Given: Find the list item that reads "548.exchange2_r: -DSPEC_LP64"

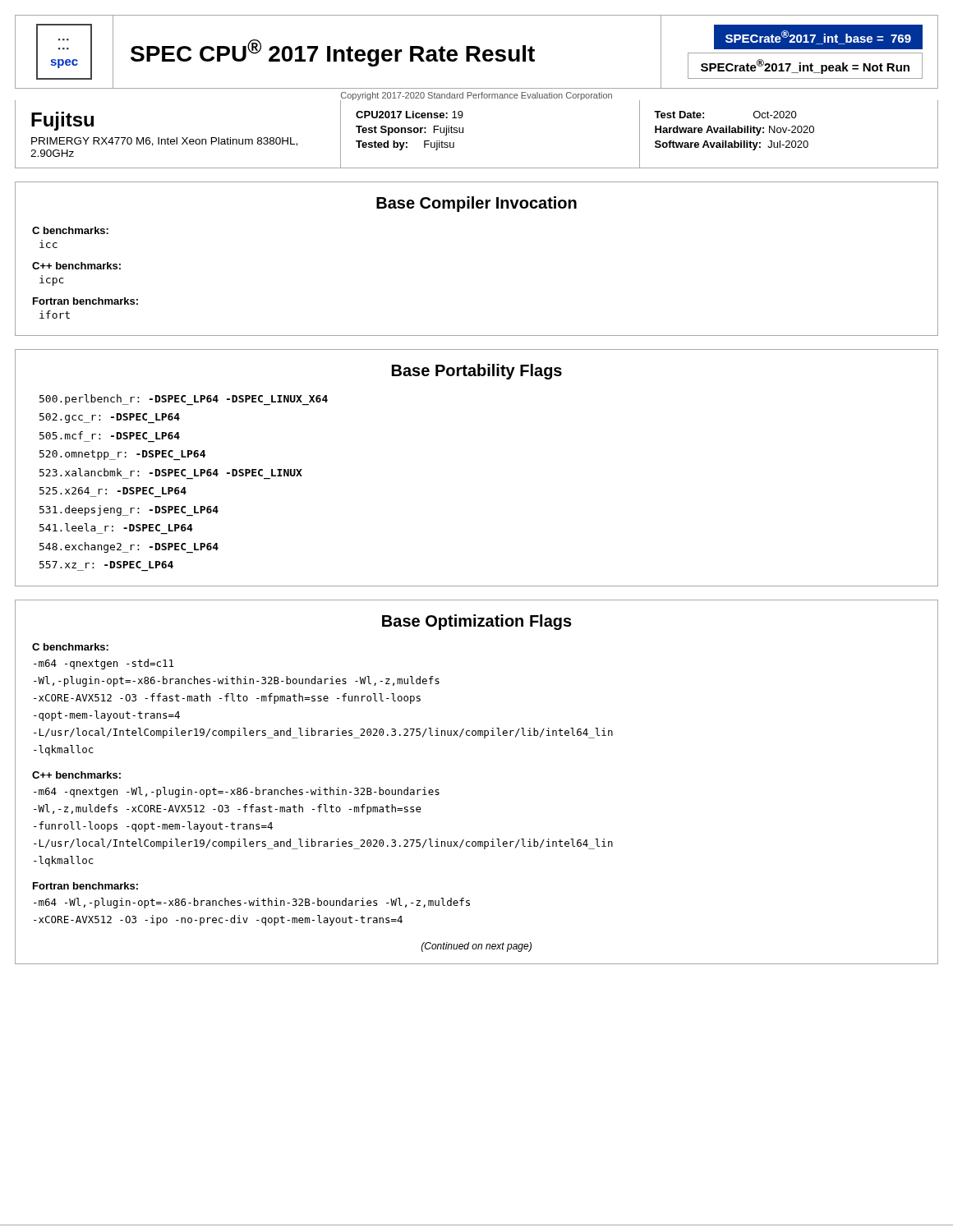Looking at the screenshot, I should [x=129, y=546].
